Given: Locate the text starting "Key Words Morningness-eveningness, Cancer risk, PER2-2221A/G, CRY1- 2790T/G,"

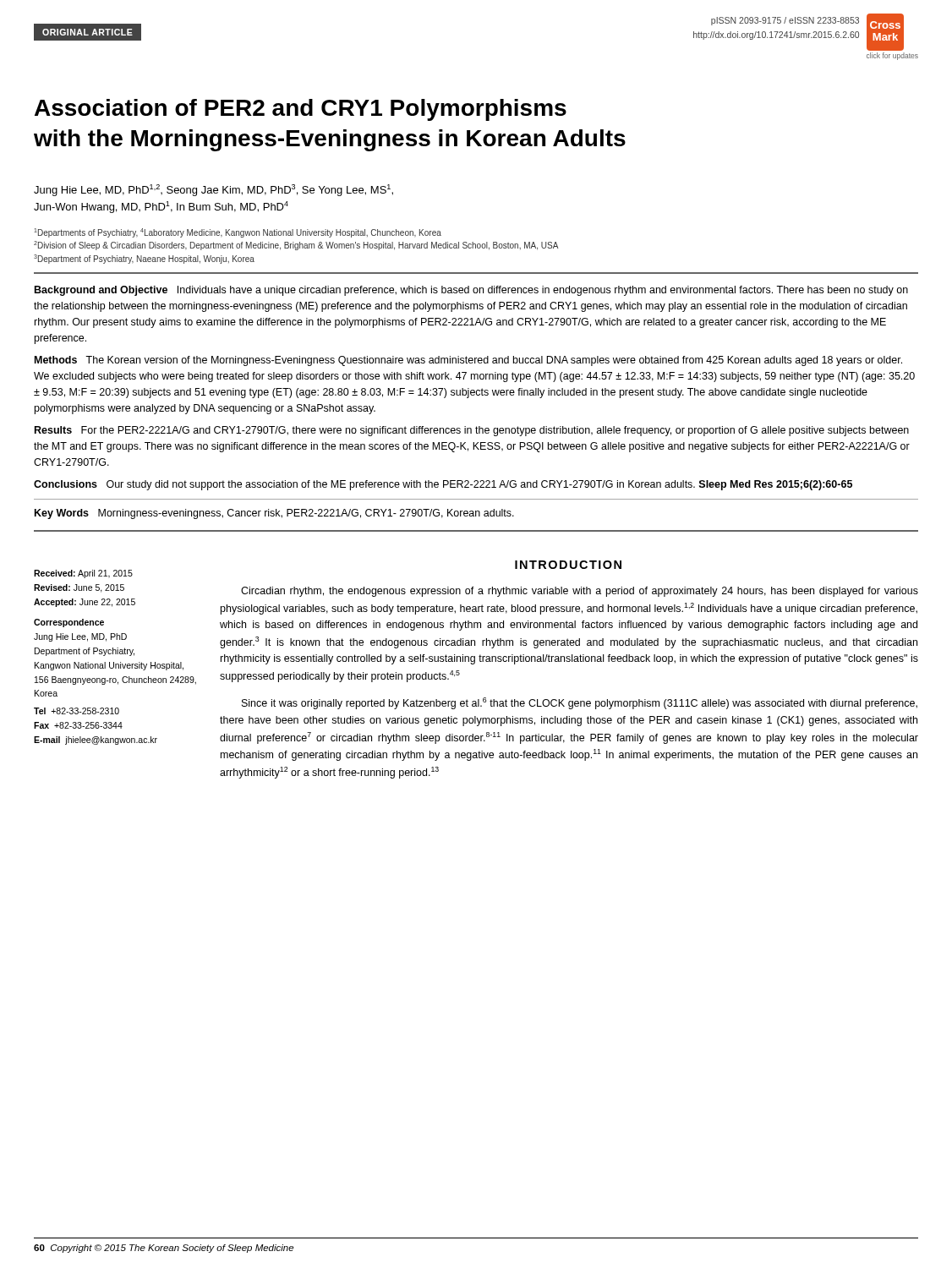Looking at the screenshot, I should click(x=274, y=513).
